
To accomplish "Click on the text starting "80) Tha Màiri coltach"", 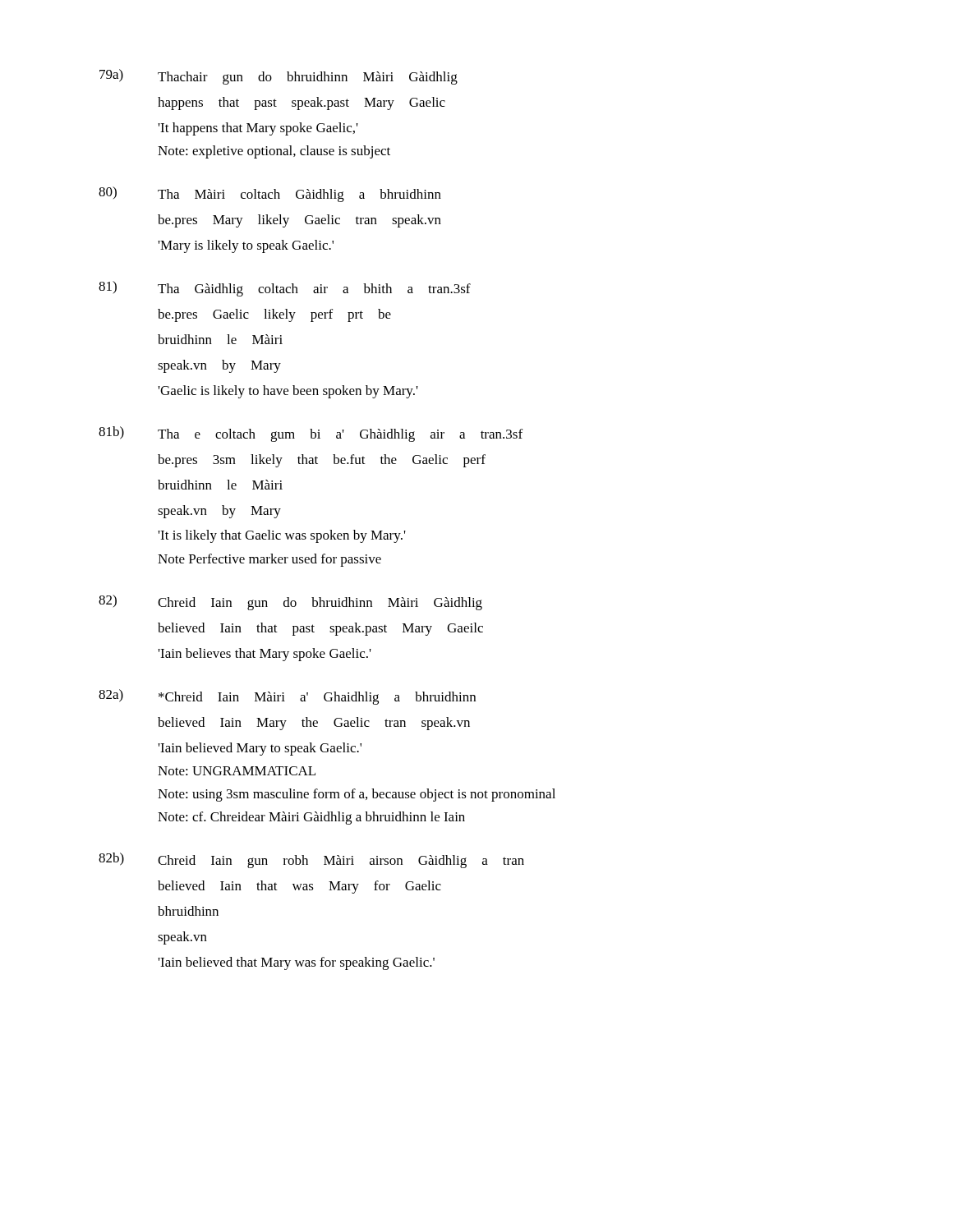I will coord(270,194).
